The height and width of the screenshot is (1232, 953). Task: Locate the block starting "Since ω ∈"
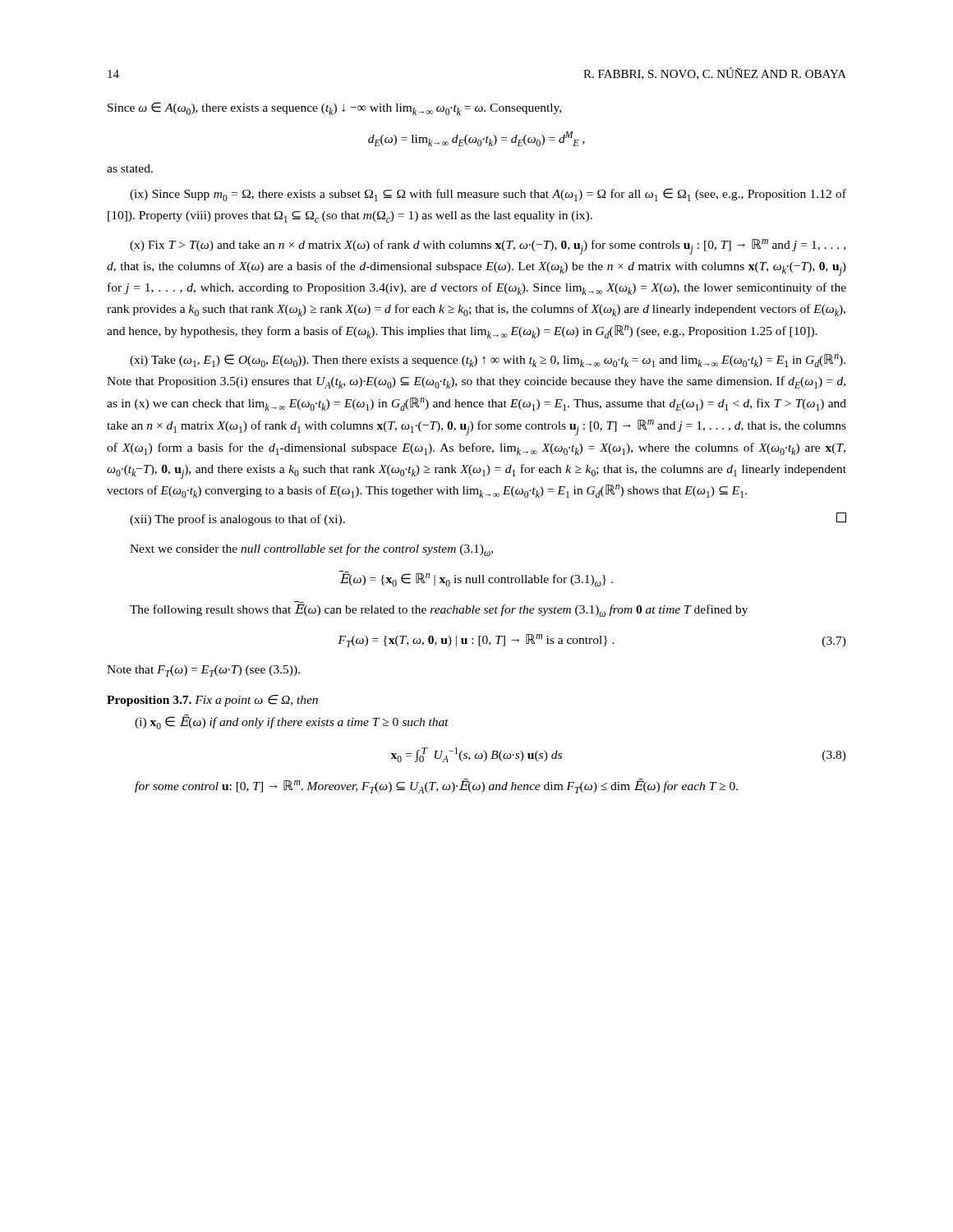click(x=335, y=109)
